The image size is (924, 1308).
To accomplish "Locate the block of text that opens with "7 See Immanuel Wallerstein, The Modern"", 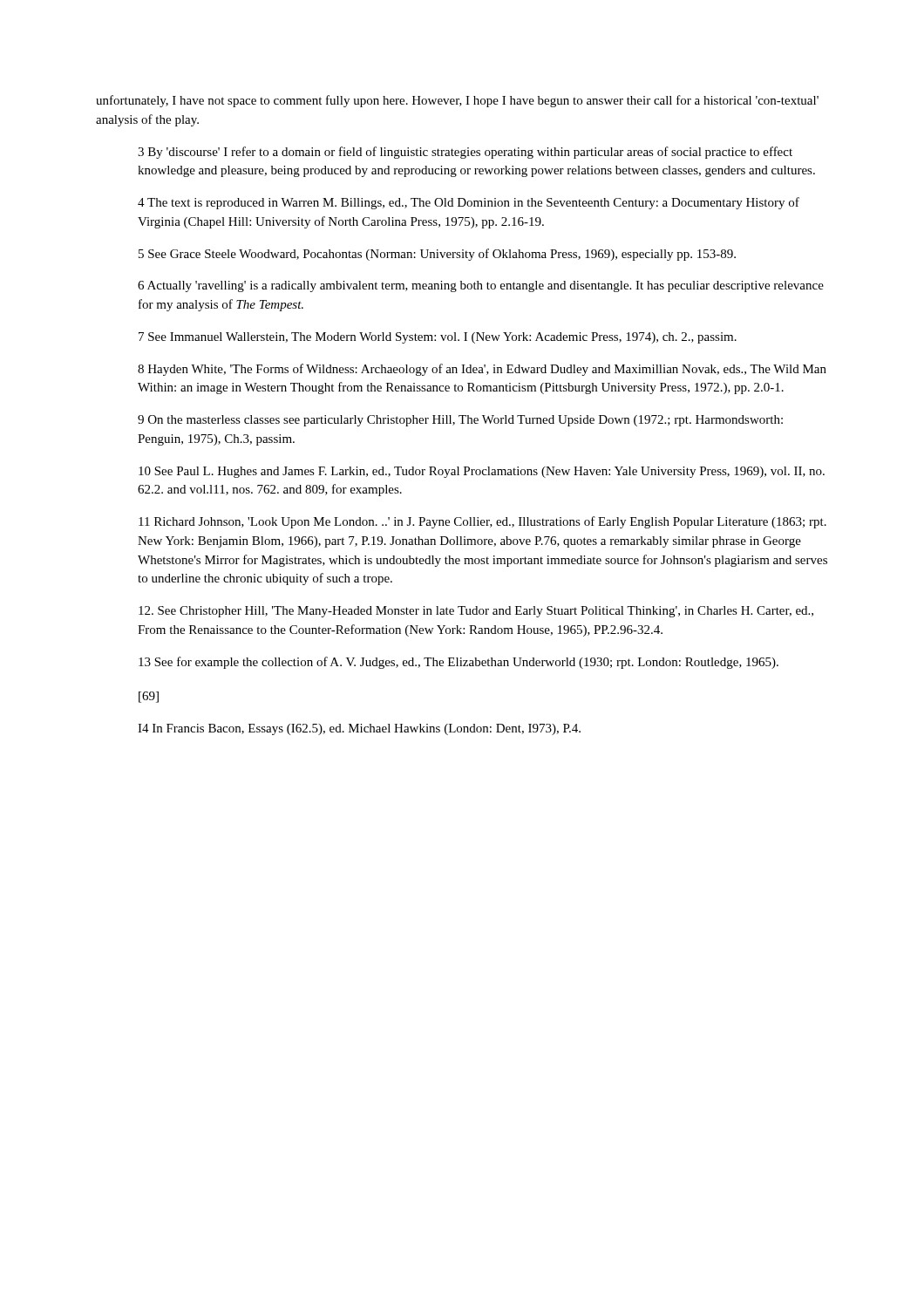I will [x=483, y=337].
